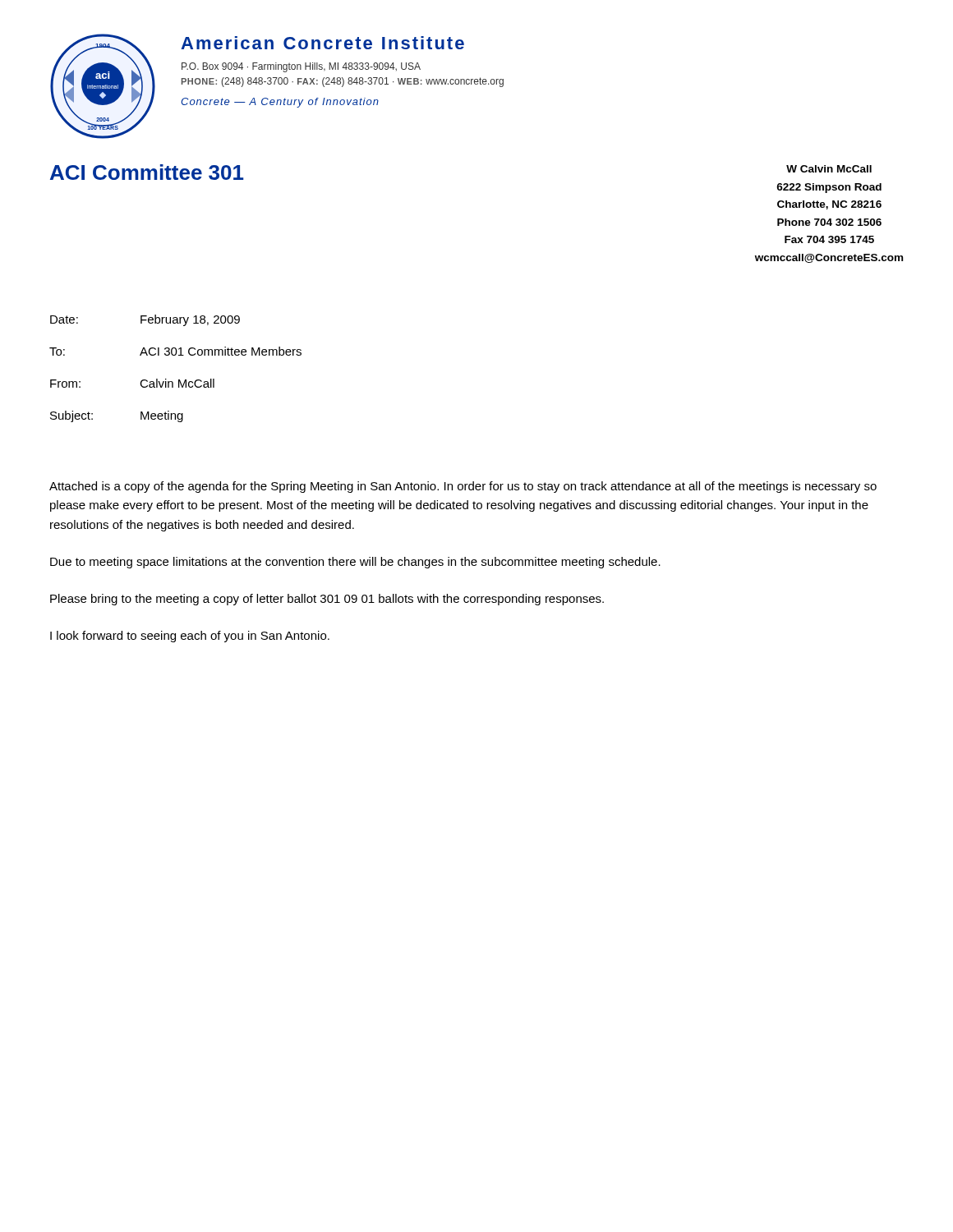Find the text block that reads "Due to meeting space limitations at"
This screenshot has height=1232, width=953.
355,561
